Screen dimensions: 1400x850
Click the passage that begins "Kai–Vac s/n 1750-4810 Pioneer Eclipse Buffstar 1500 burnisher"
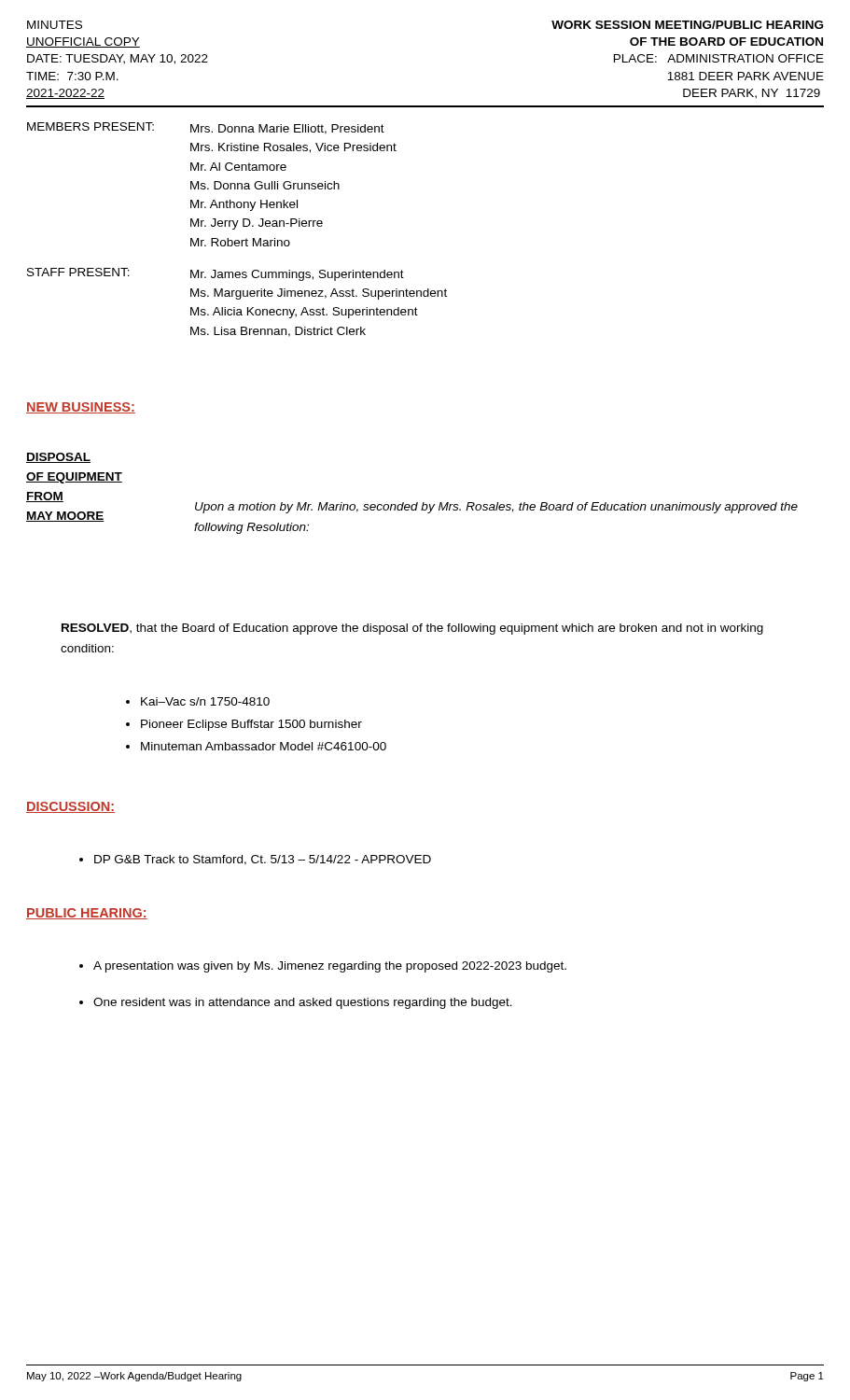point(205,701)
